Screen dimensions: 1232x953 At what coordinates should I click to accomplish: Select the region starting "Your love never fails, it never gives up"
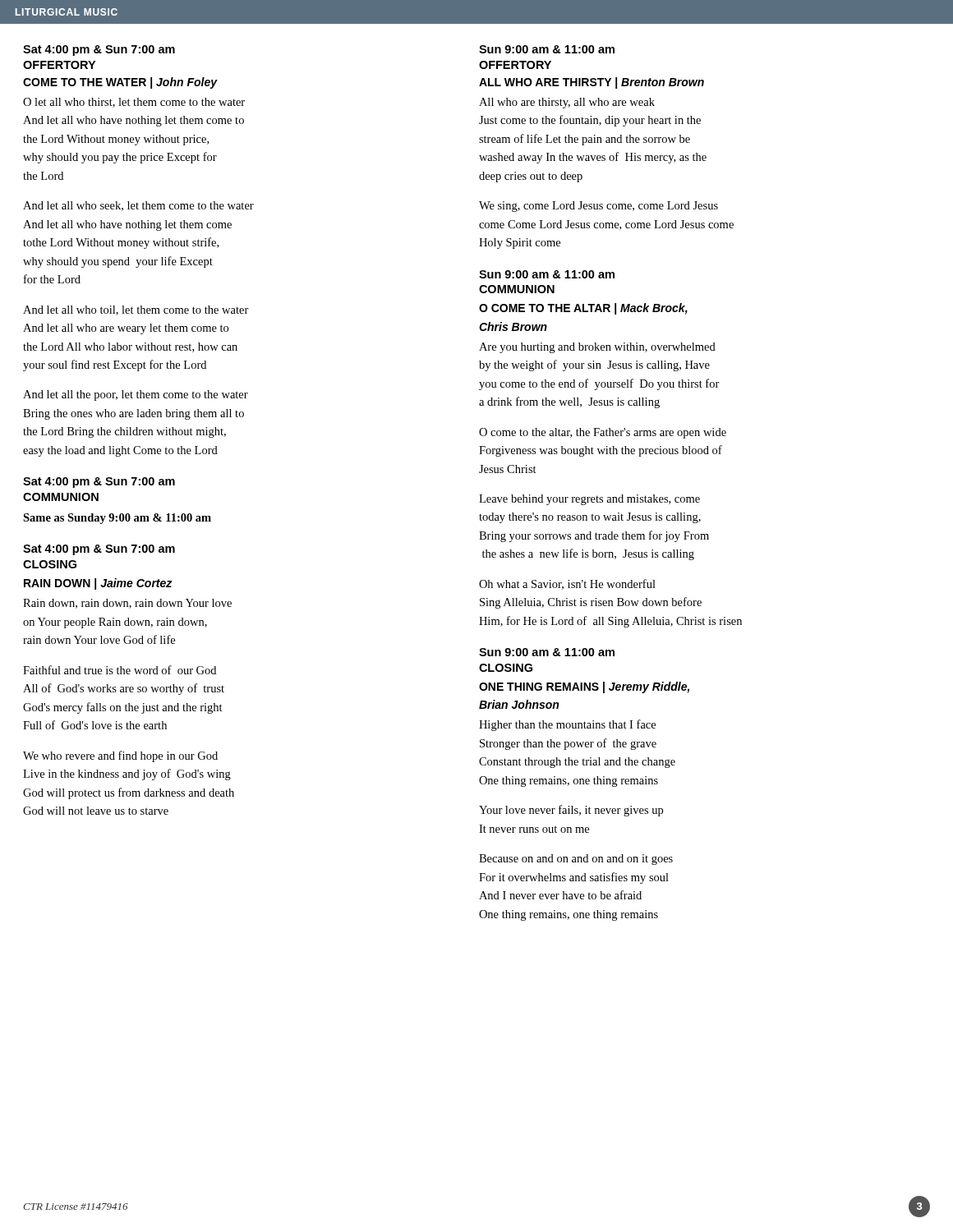coord(571,819)
